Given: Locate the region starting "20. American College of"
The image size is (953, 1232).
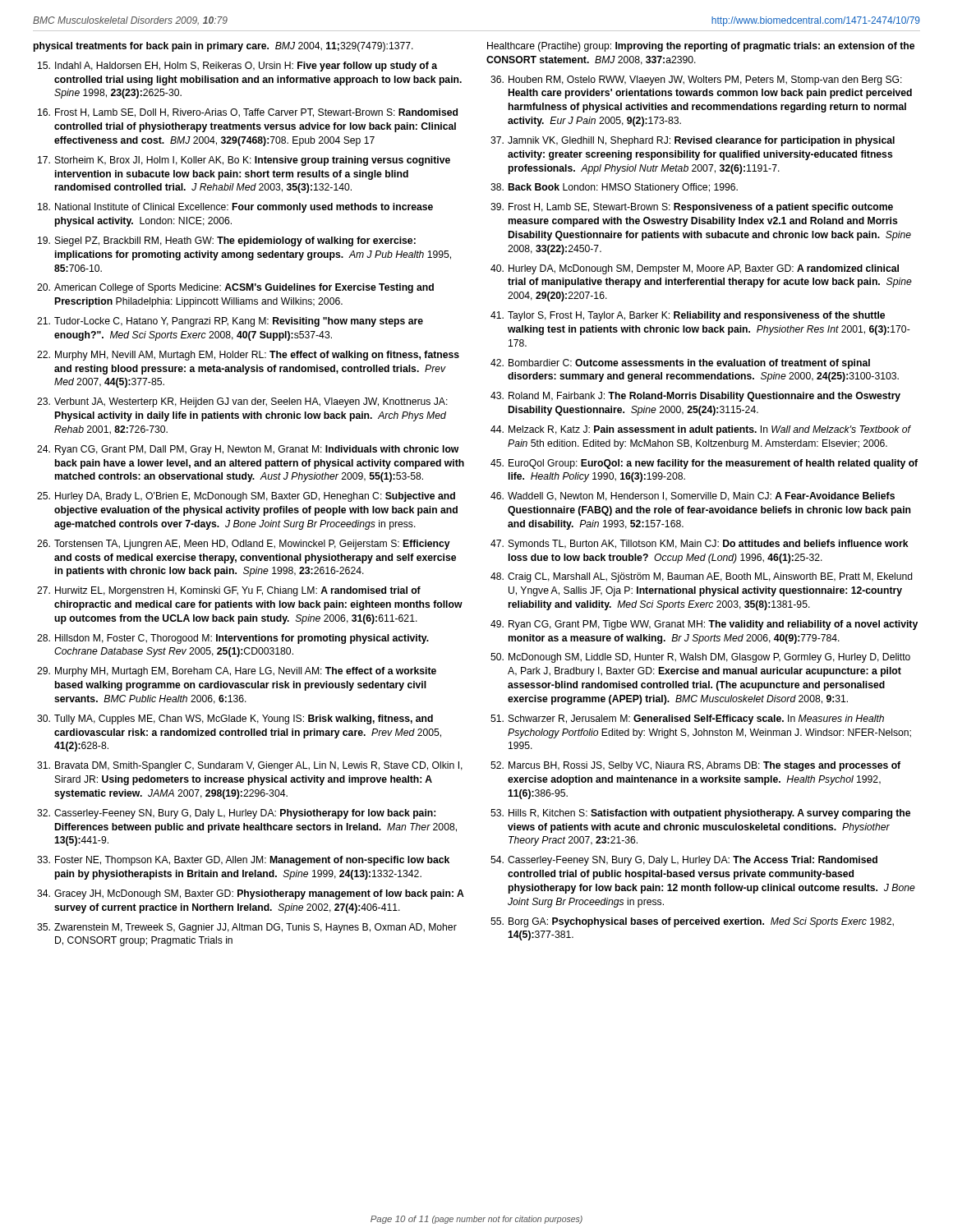Looking at the screenshot, I should (x=250, y=295).
